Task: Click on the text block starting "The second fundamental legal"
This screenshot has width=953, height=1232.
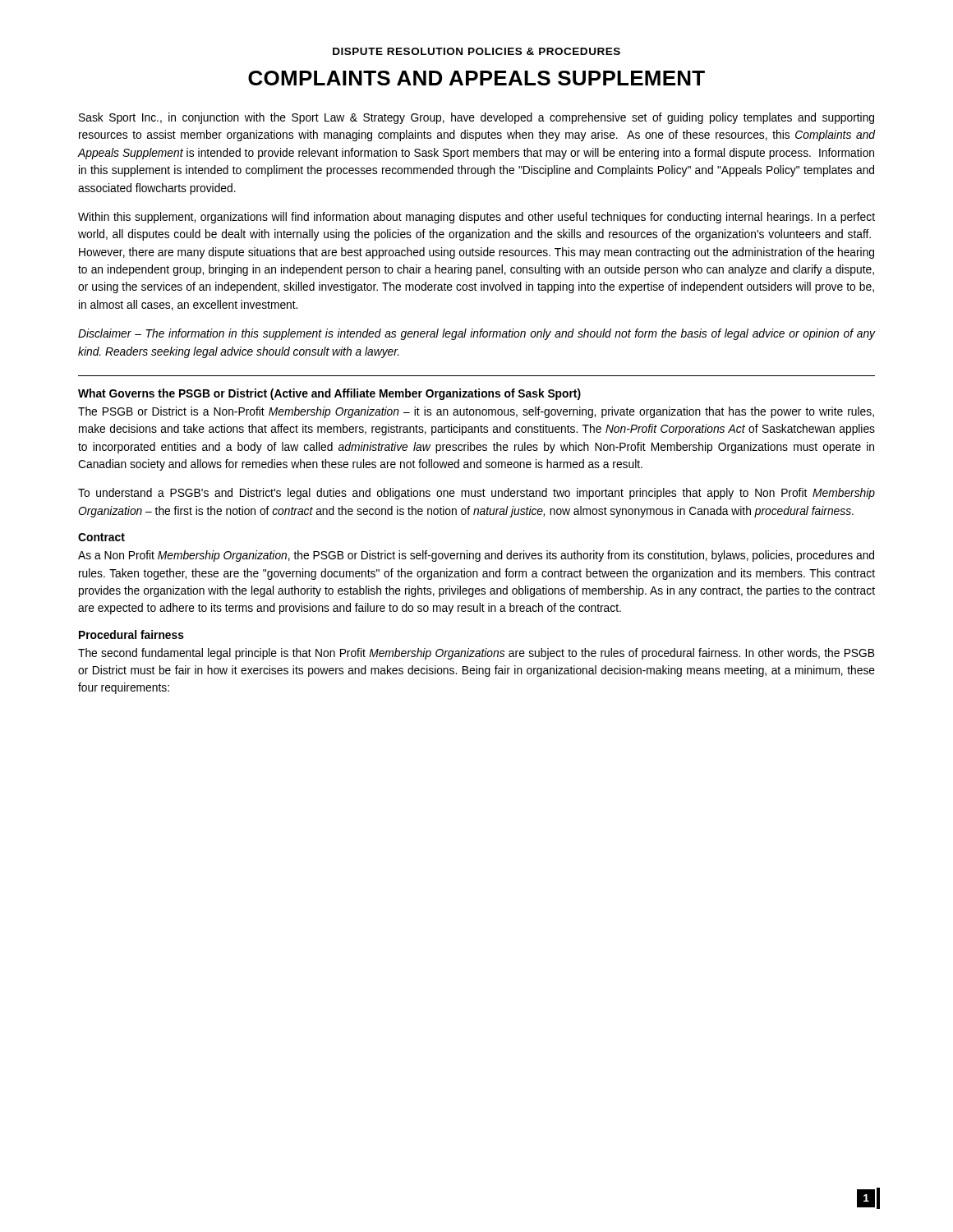Action: 476,671
